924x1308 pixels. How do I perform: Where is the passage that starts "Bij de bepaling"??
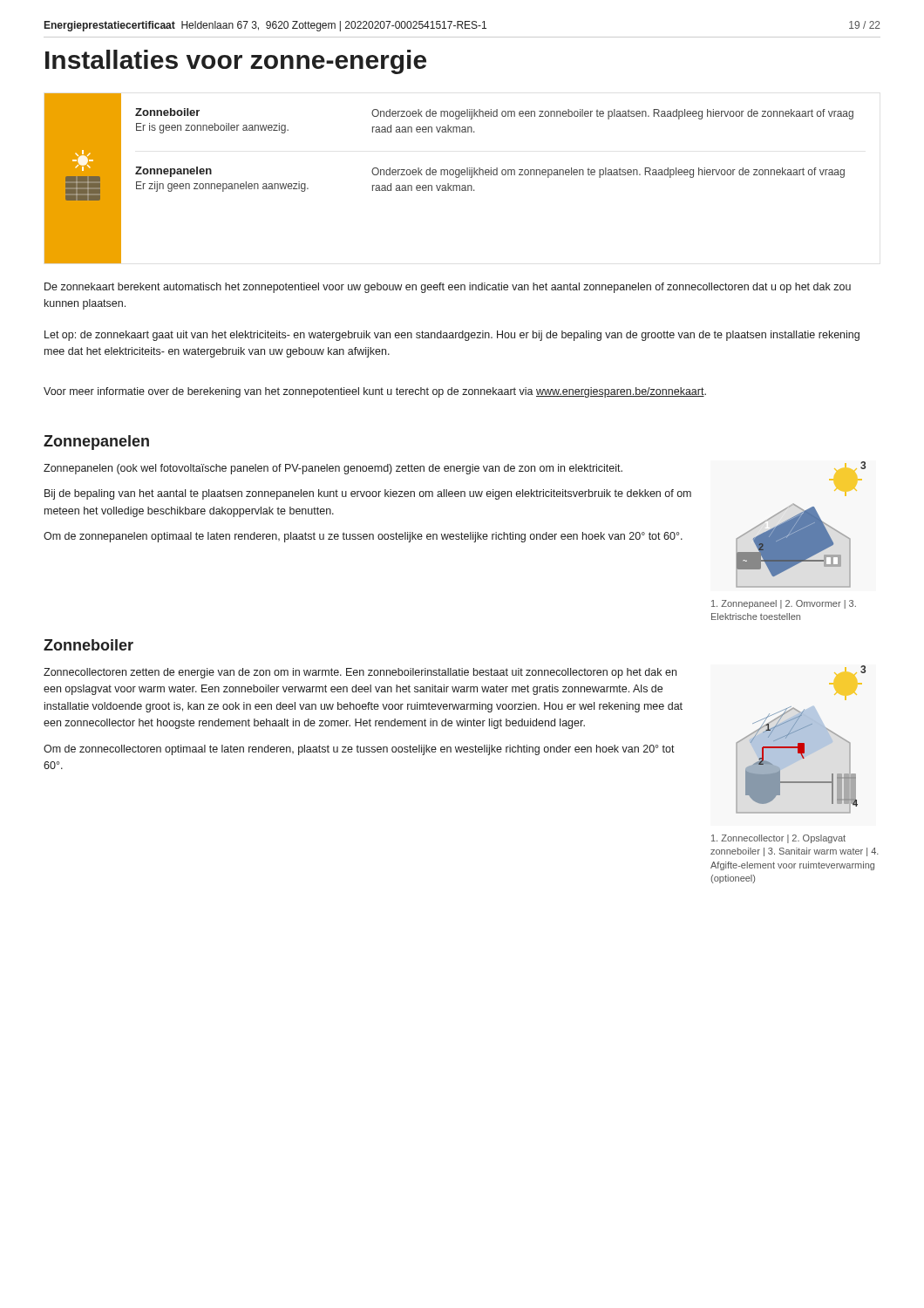click(369, 503)
